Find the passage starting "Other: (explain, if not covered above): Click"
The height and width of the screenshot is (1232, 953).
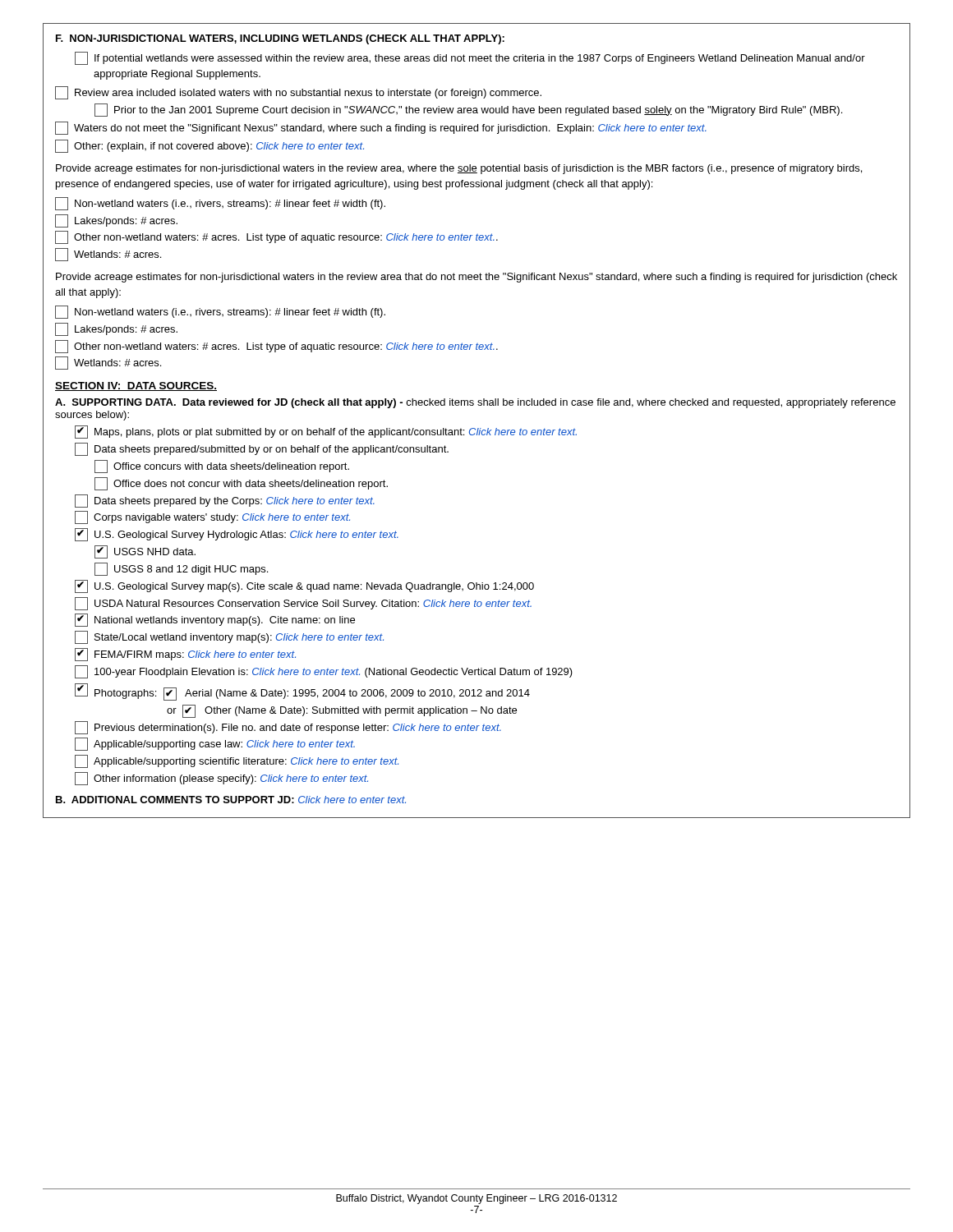click(x=210, y=147)
